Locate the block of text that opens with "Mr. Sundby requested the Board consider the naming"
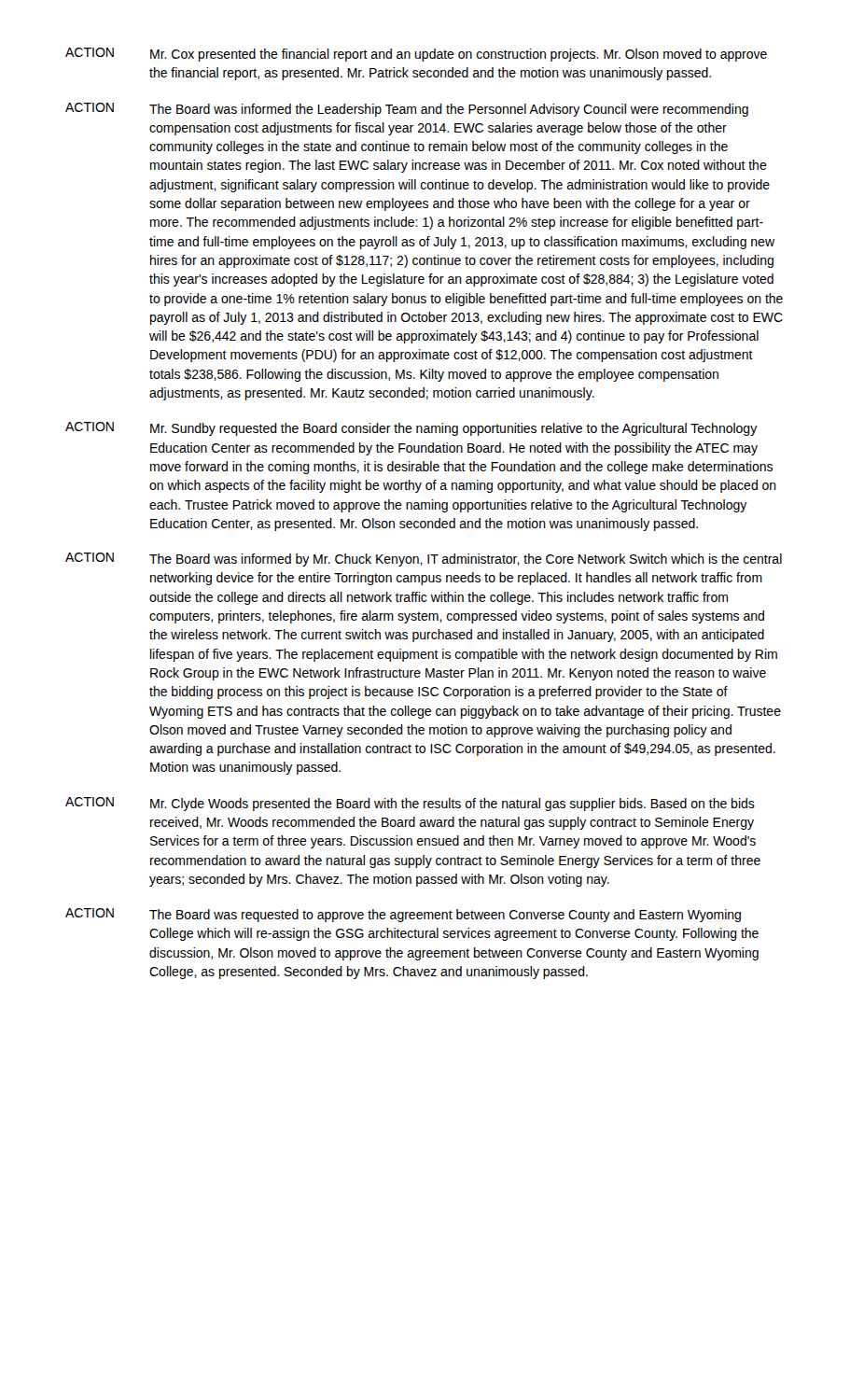The height and width of the screenshot is (1400, 850). pos(463,476)
